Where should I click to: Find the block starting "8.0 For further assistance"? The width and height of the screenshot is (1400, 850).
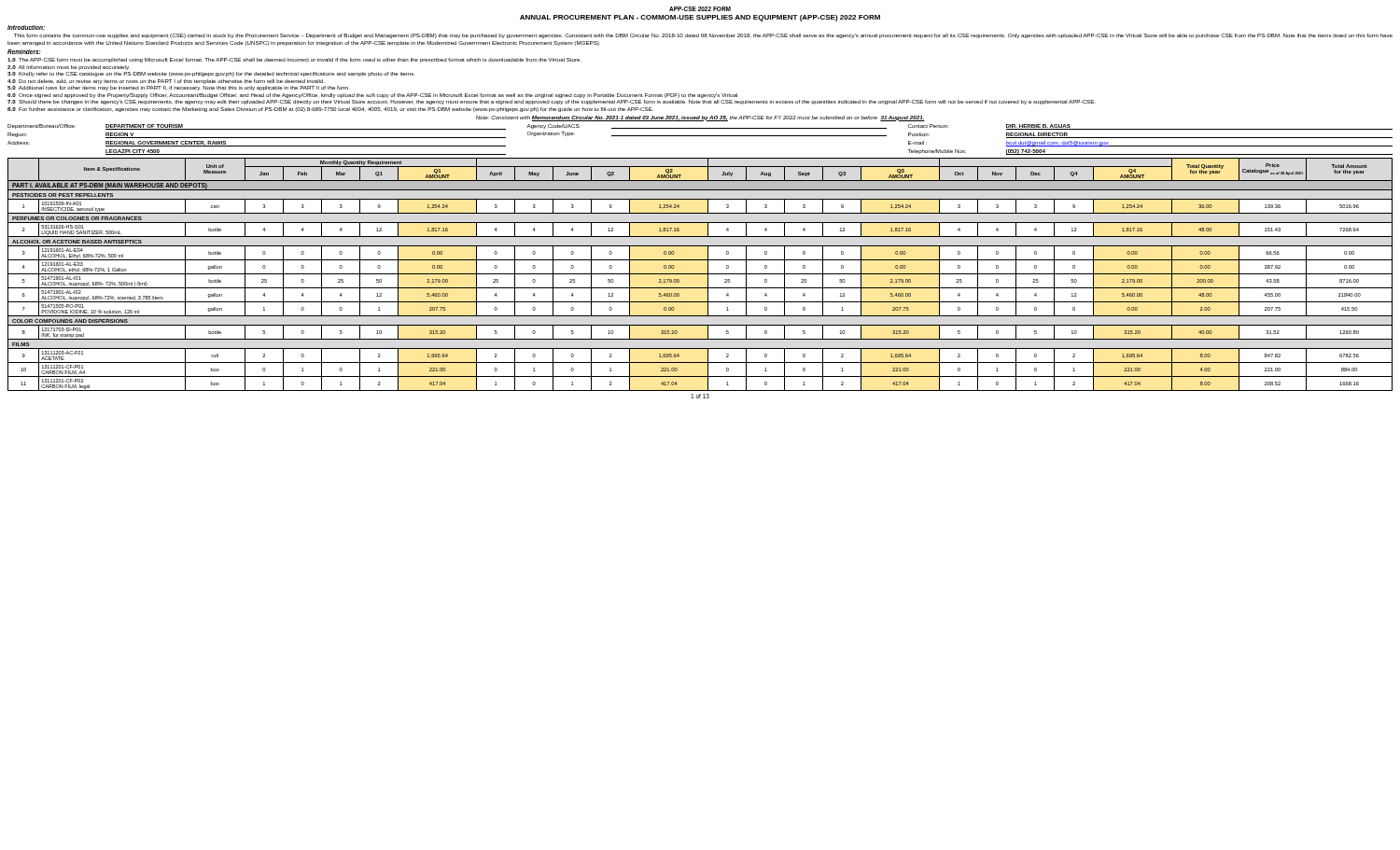331,108
